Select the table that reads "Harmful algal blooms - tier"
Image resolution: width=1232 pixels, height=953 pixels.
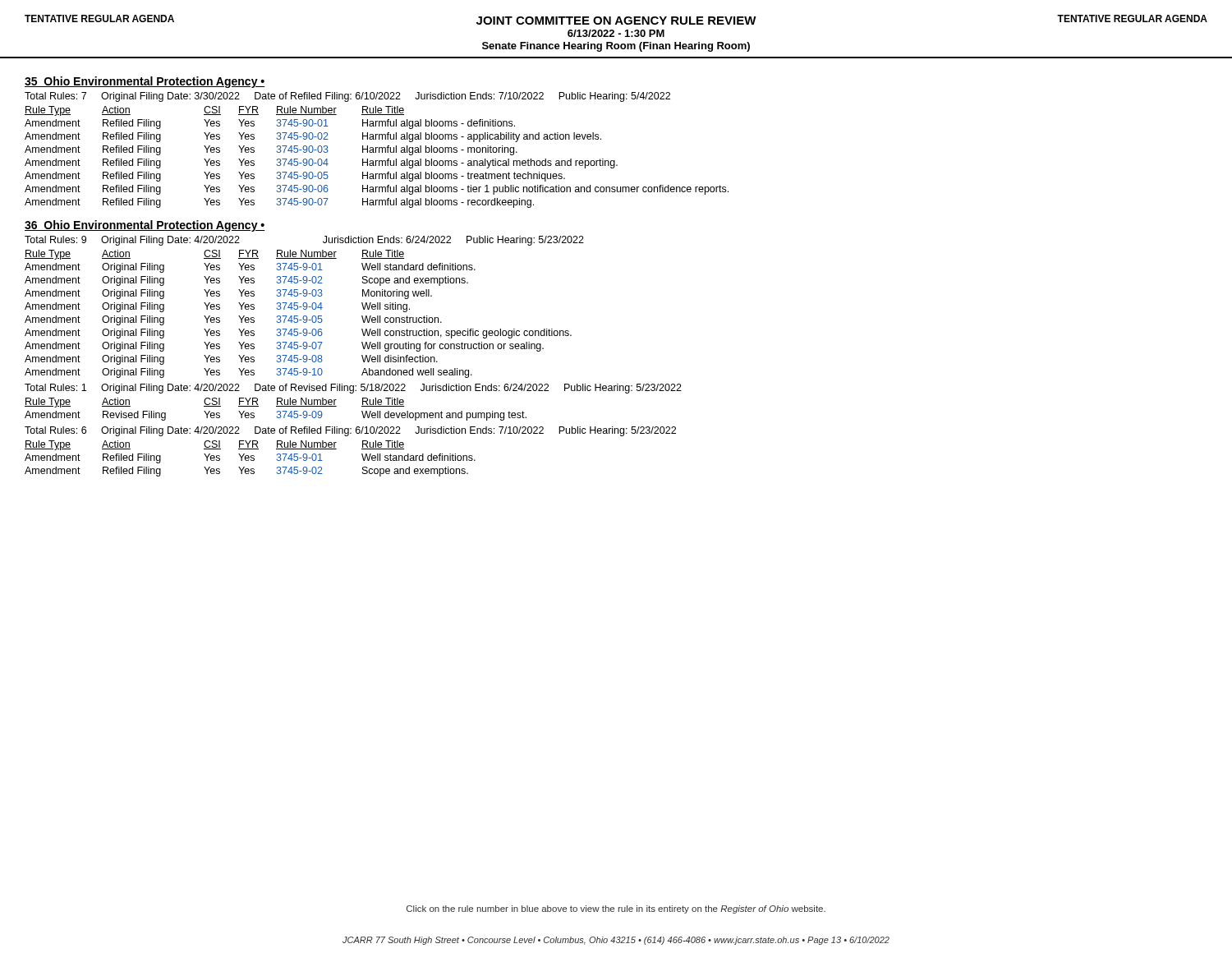pyautogui.click(x=616, y=156)
